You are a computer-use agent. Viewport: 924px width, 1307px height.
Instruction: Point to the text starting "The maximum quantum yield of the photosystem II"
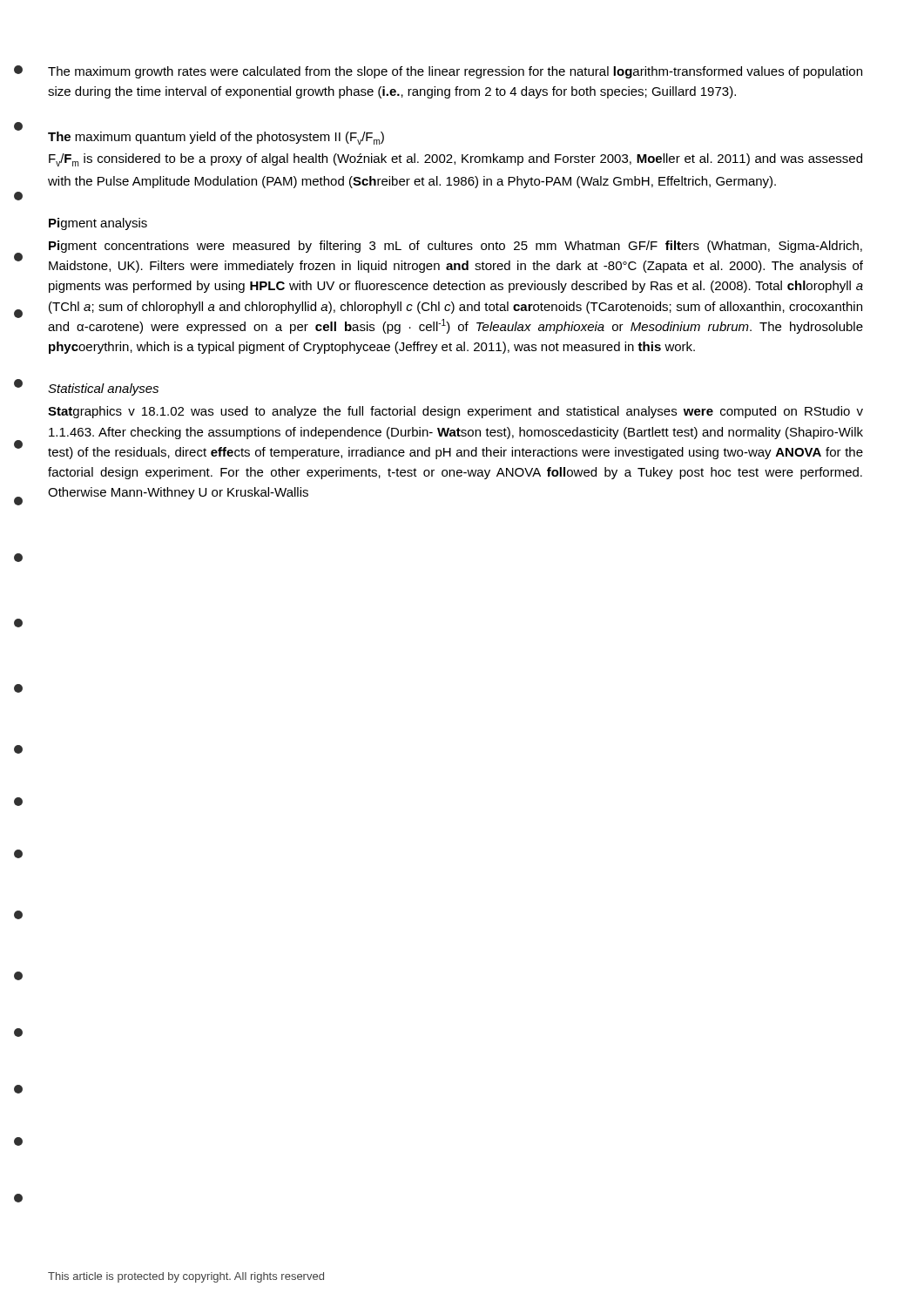tap(455, 158)
